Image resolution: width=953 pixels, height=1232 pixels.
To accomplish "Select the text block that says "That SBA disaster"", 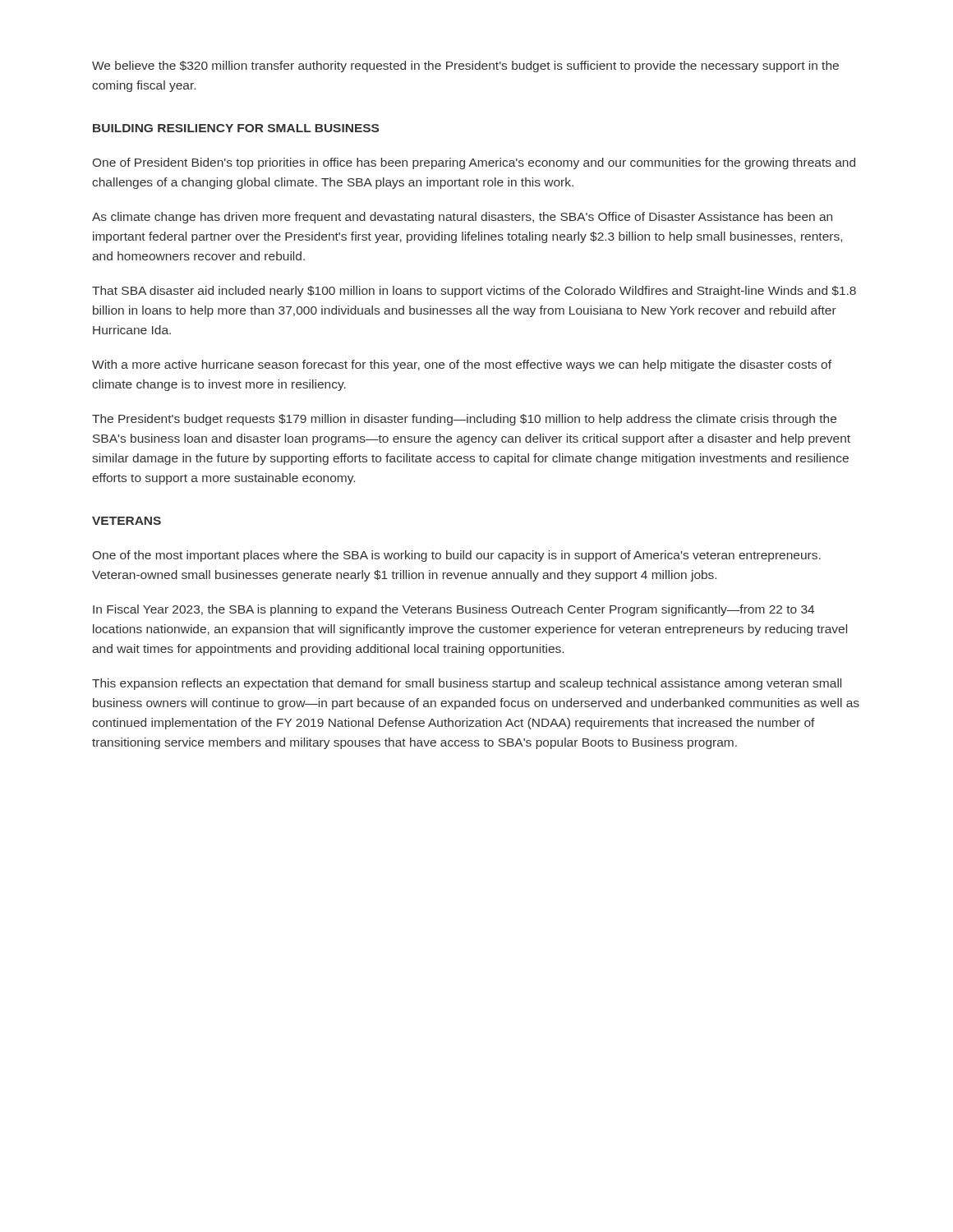I will click(474, 310).
